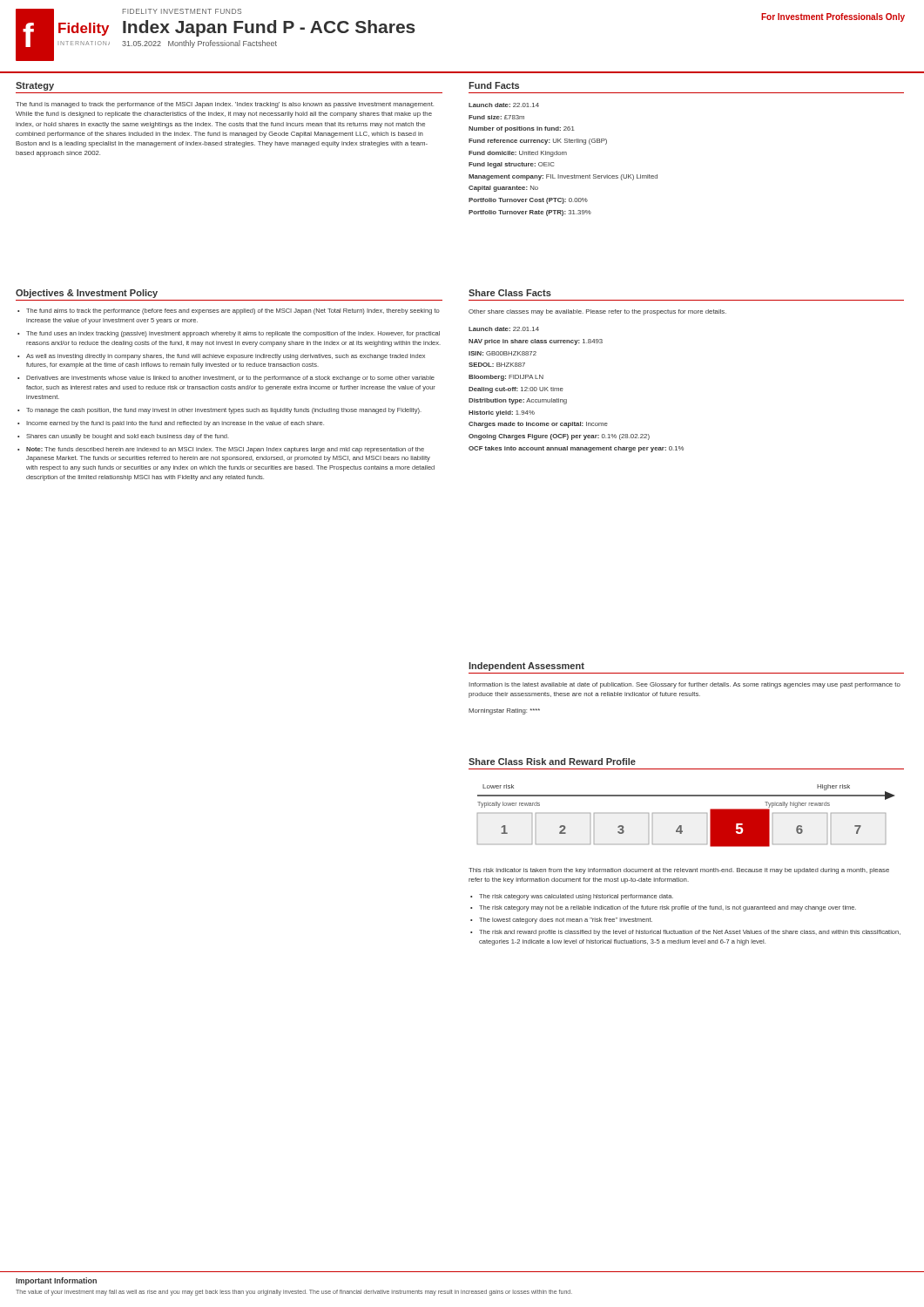Where is the passage that starts "Other share classes may be available."?
Screen dimensions: 1307x924
tap(598, 311)
